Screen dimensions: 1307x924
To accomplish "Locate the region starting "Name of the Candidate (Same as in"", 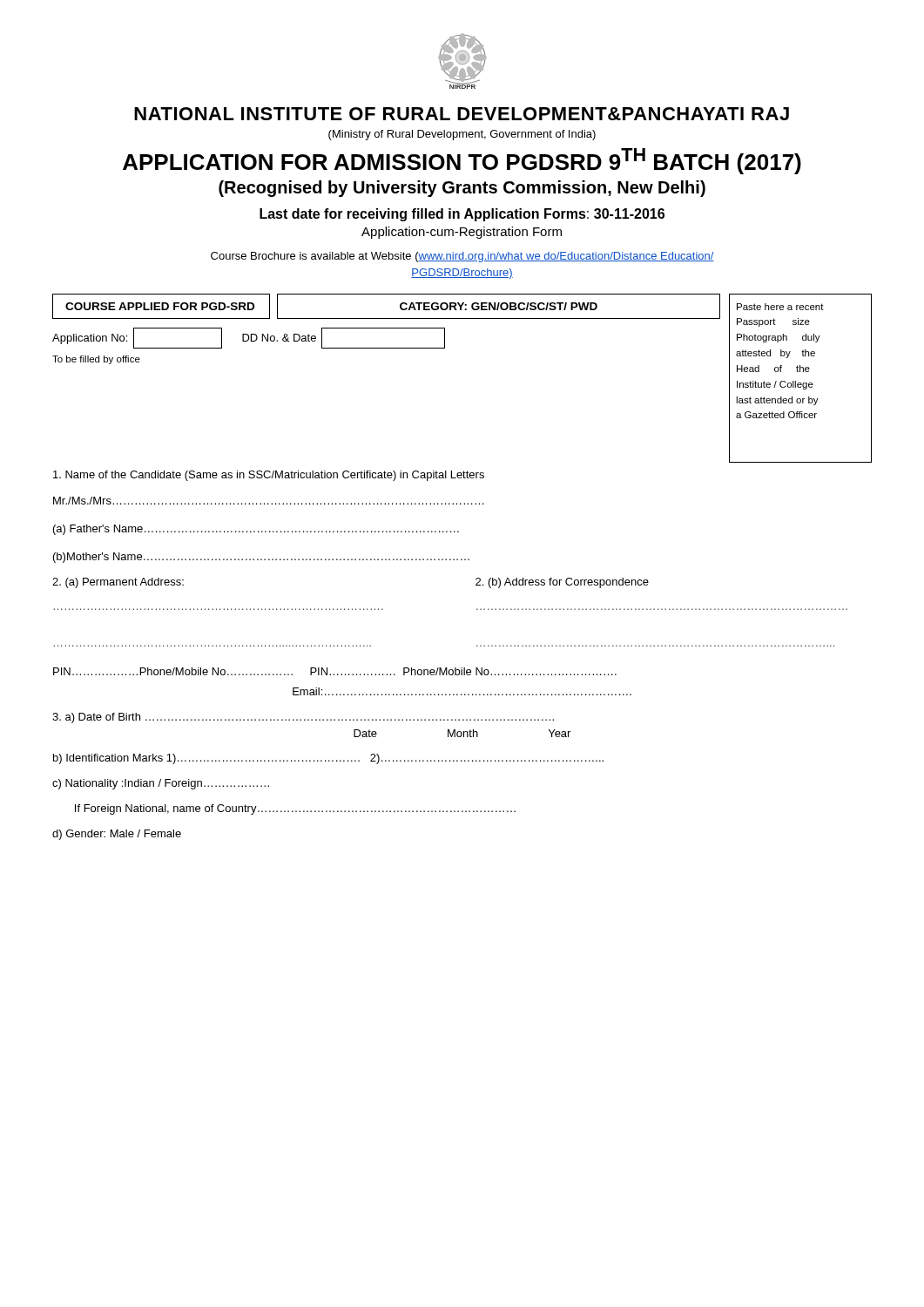I will pos(268,474).
